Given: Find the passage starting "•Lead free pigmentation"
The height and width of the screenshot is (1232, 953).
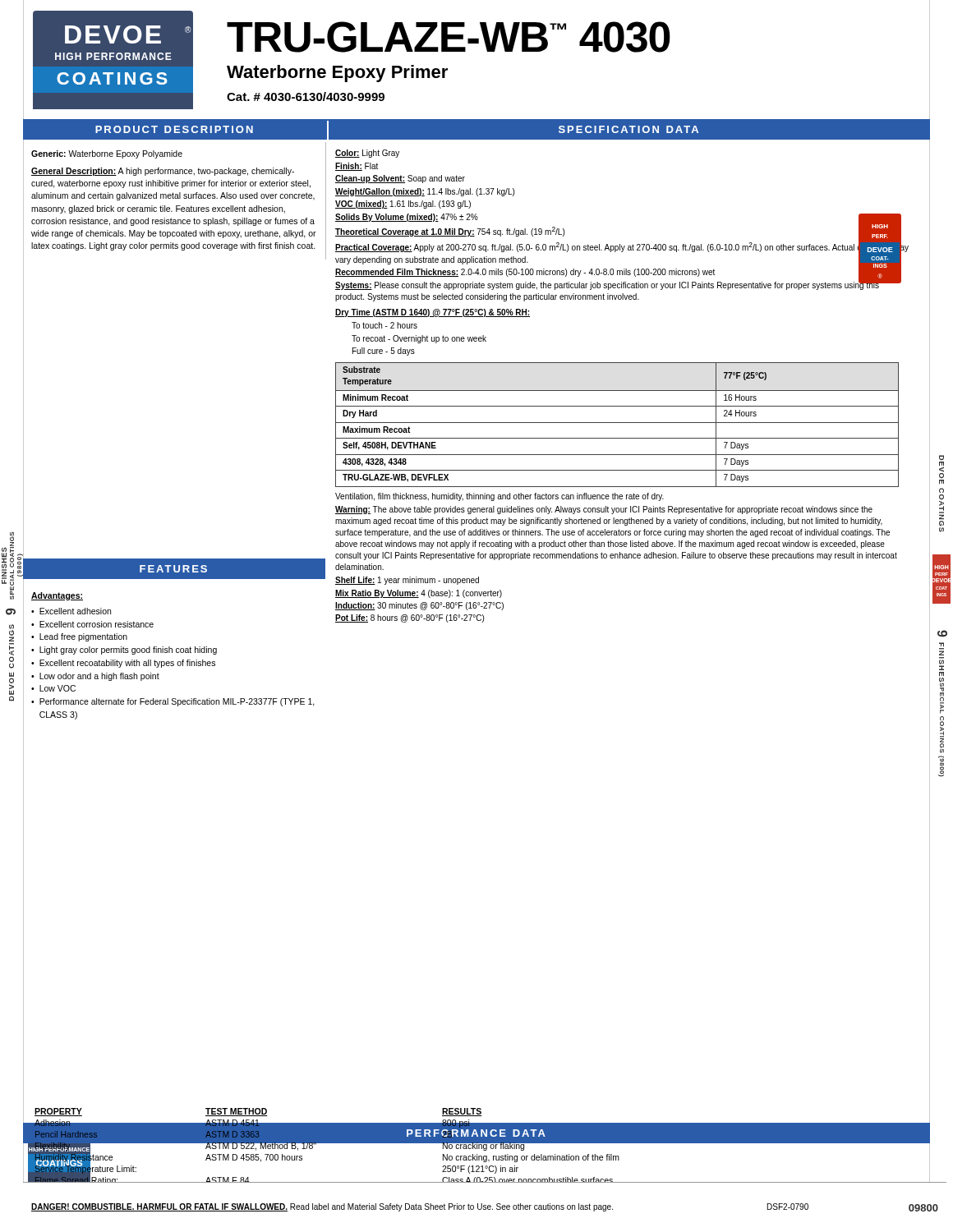Looking at the screenshot, I should pyautogui.click(x=79, y=637).
